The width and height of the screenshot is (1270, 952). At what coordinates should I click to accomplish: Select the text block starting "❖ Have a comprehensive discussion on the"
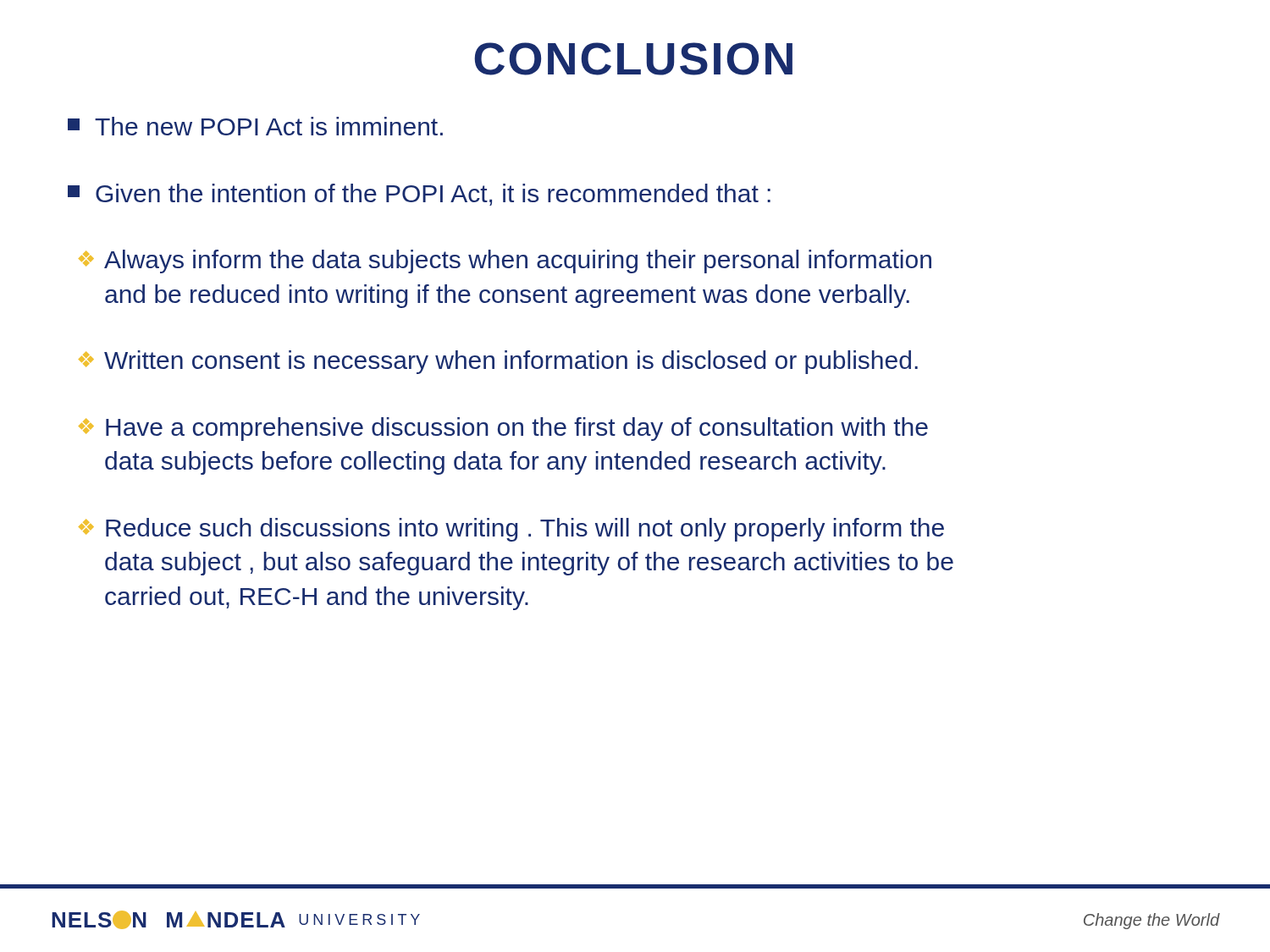click(x=502, y=444)
